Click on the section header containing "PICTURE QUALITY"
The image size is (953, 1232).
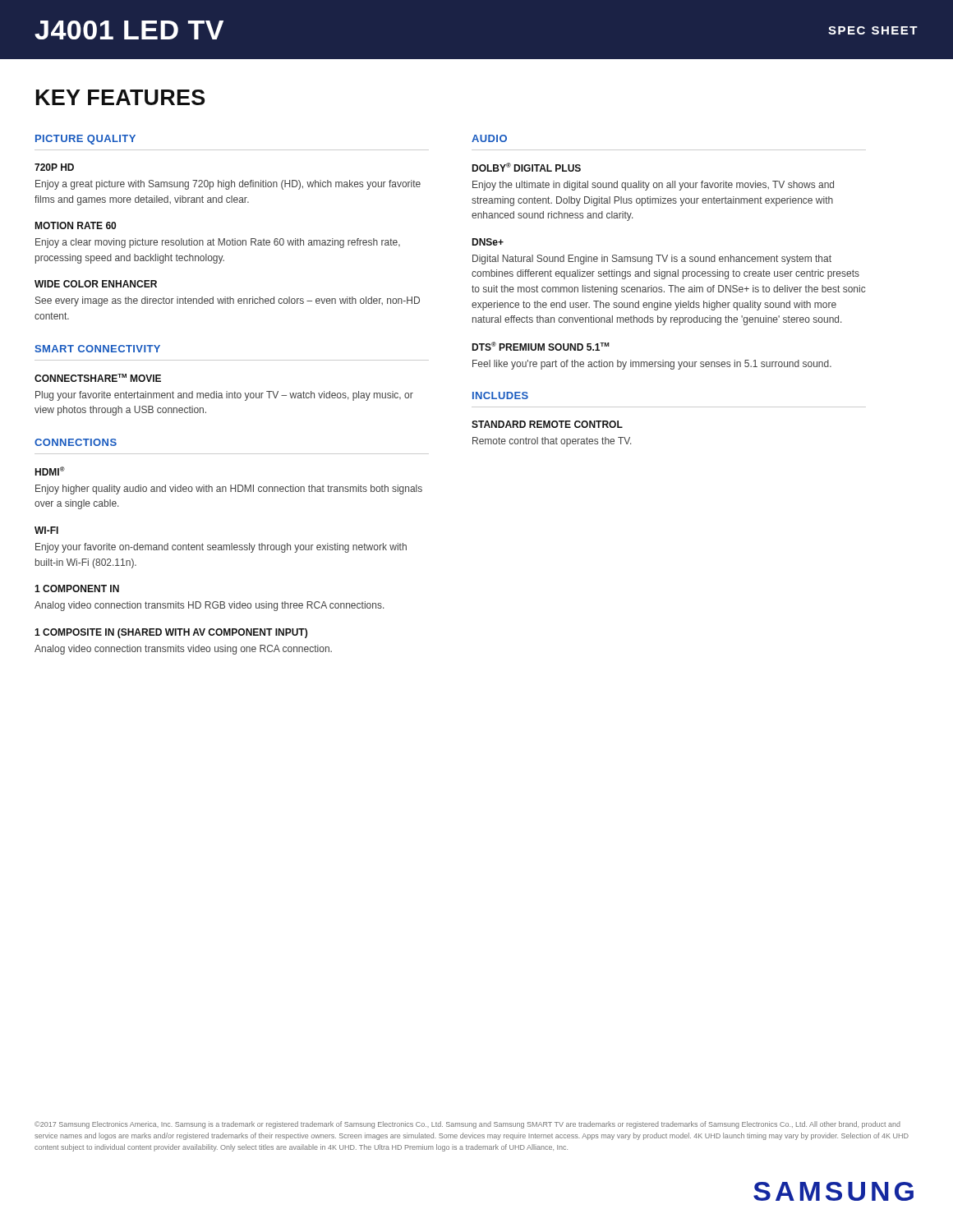[85, 138]
